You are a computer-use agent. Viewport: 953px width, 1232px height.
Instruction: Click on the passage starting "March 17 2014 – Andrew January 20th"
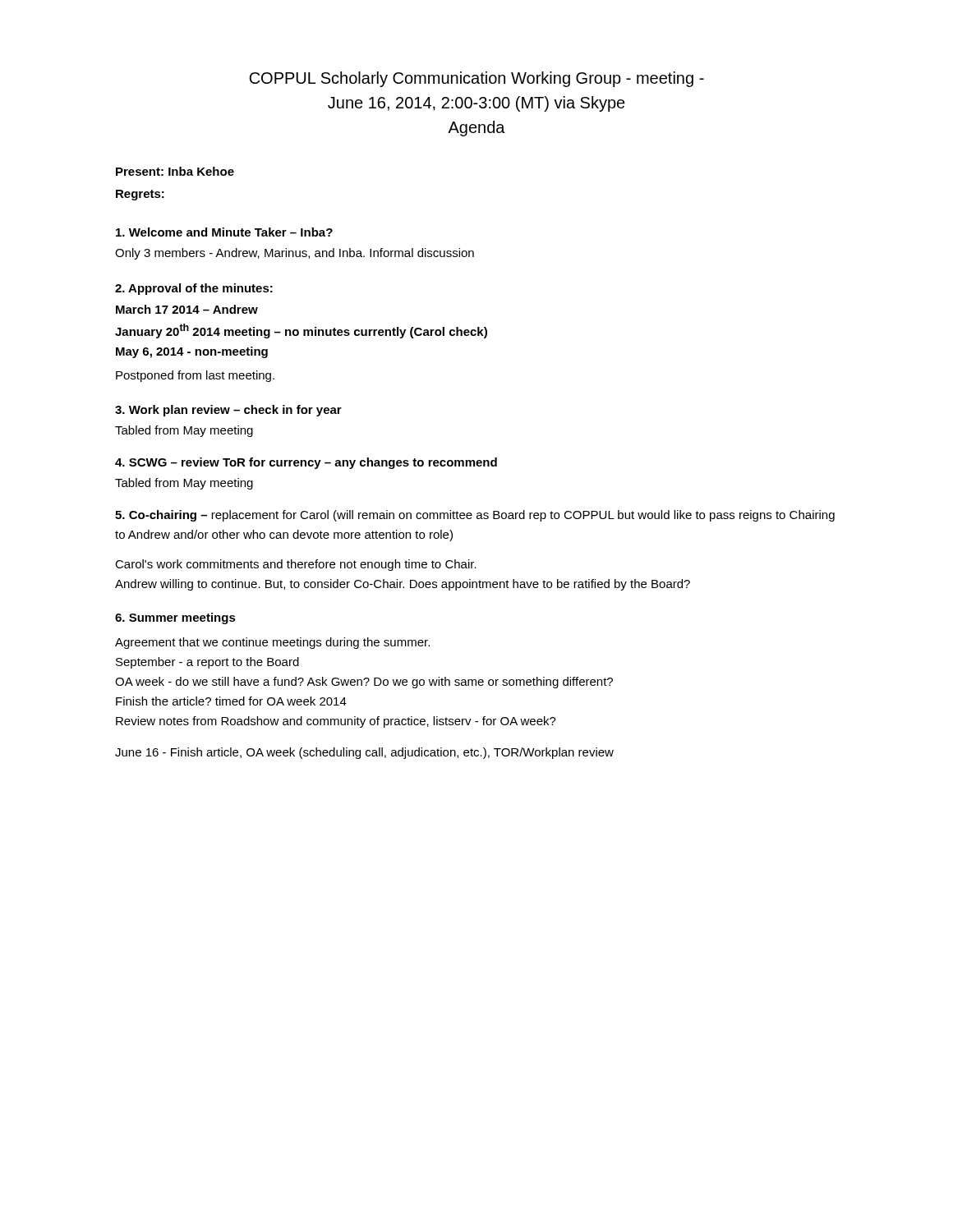301,330
